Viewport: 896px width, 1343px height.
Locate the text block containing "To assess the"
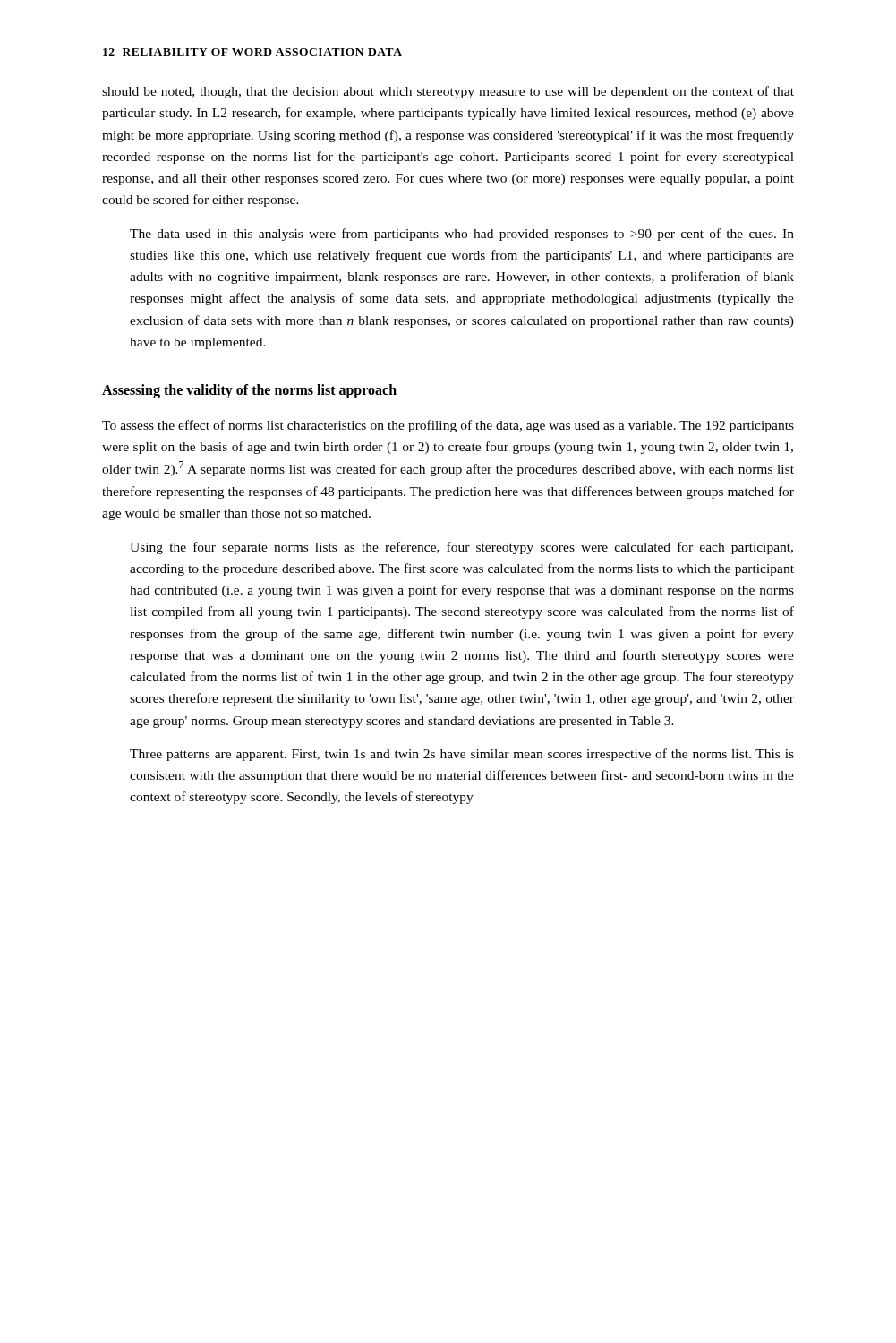[x=448, y=611]
